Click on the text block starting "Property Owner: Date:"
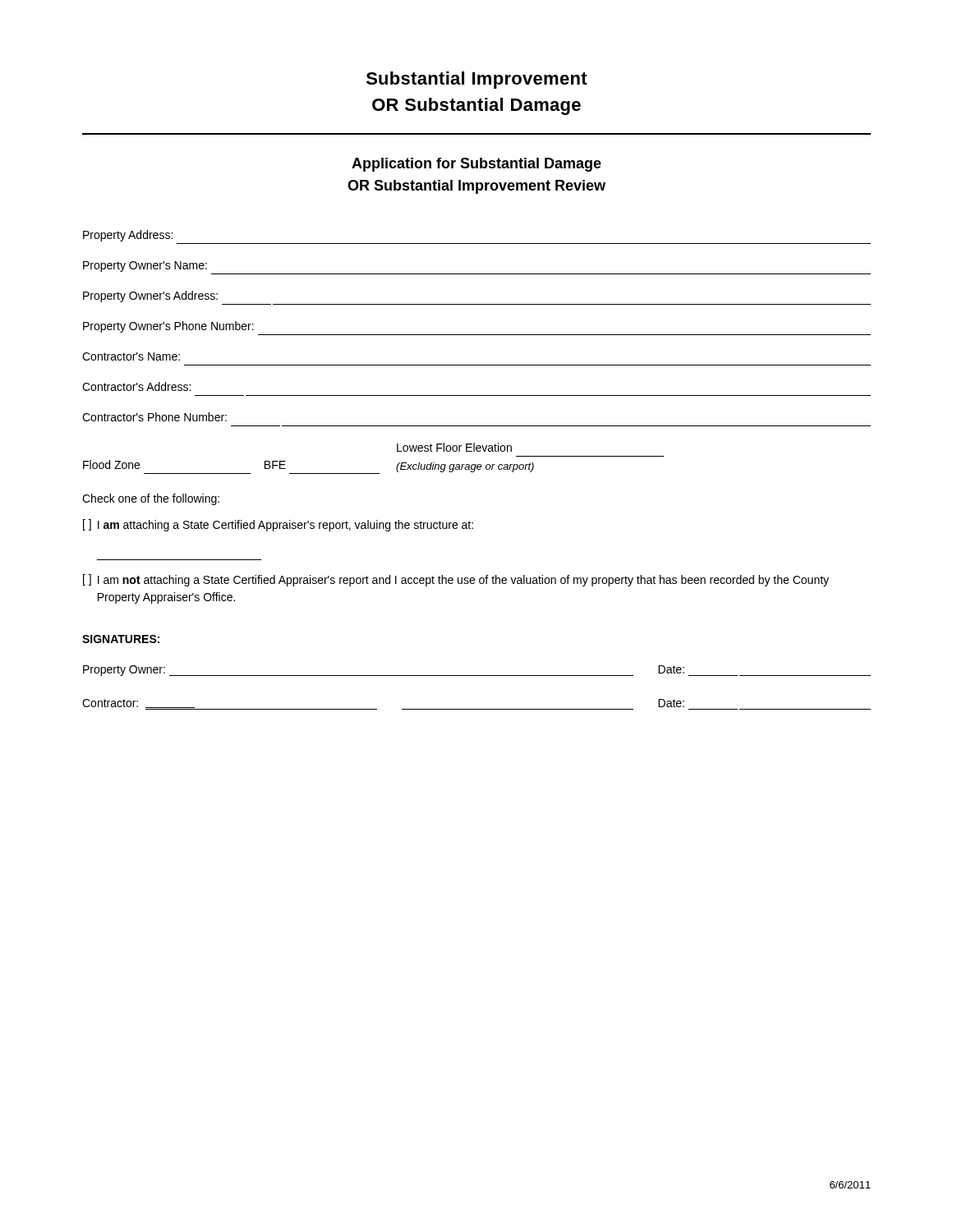Viewport: 953px width, 1232px height. [476, 668]
